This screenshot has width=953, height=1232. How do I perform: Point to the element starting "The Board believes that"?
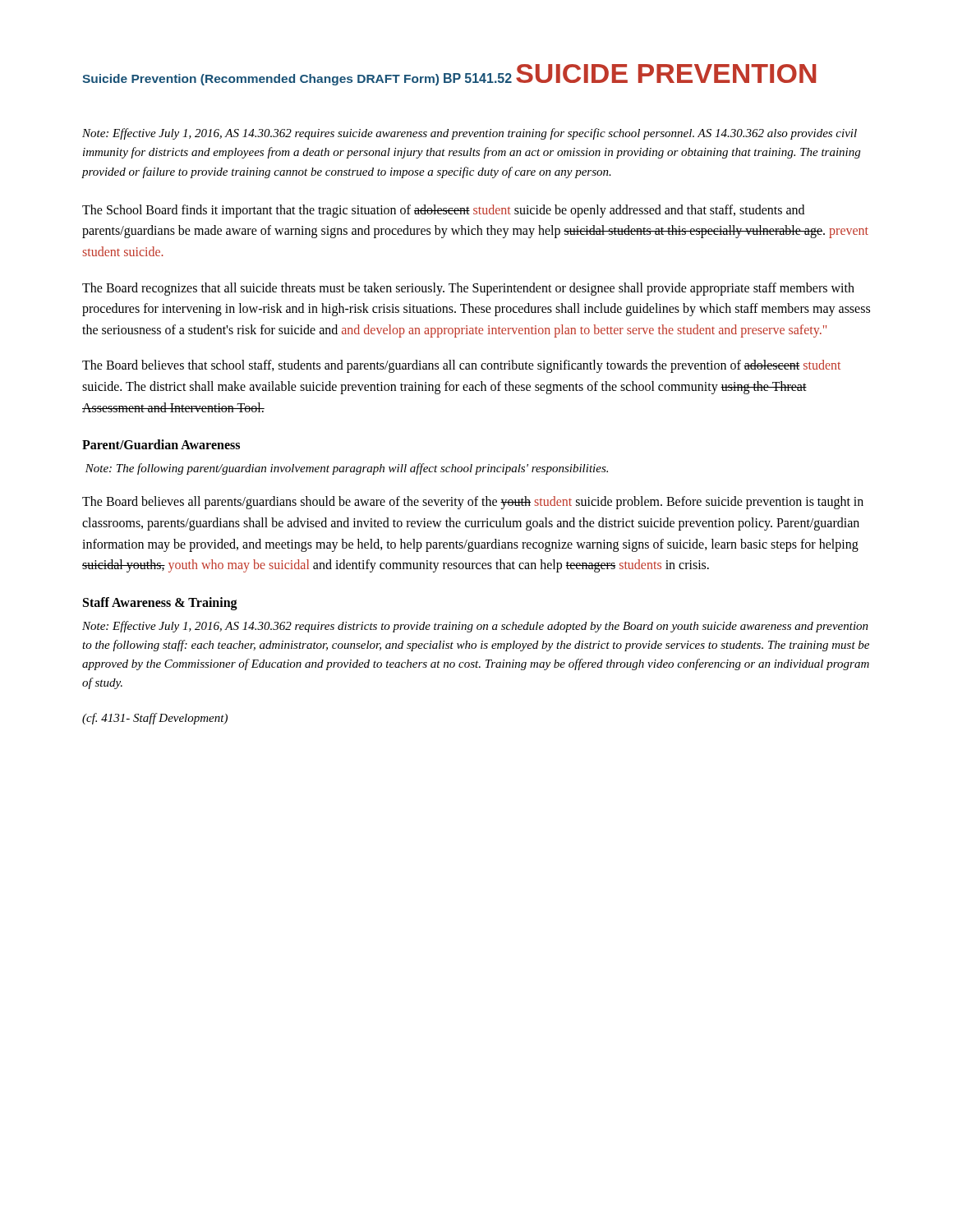[476, 387]
